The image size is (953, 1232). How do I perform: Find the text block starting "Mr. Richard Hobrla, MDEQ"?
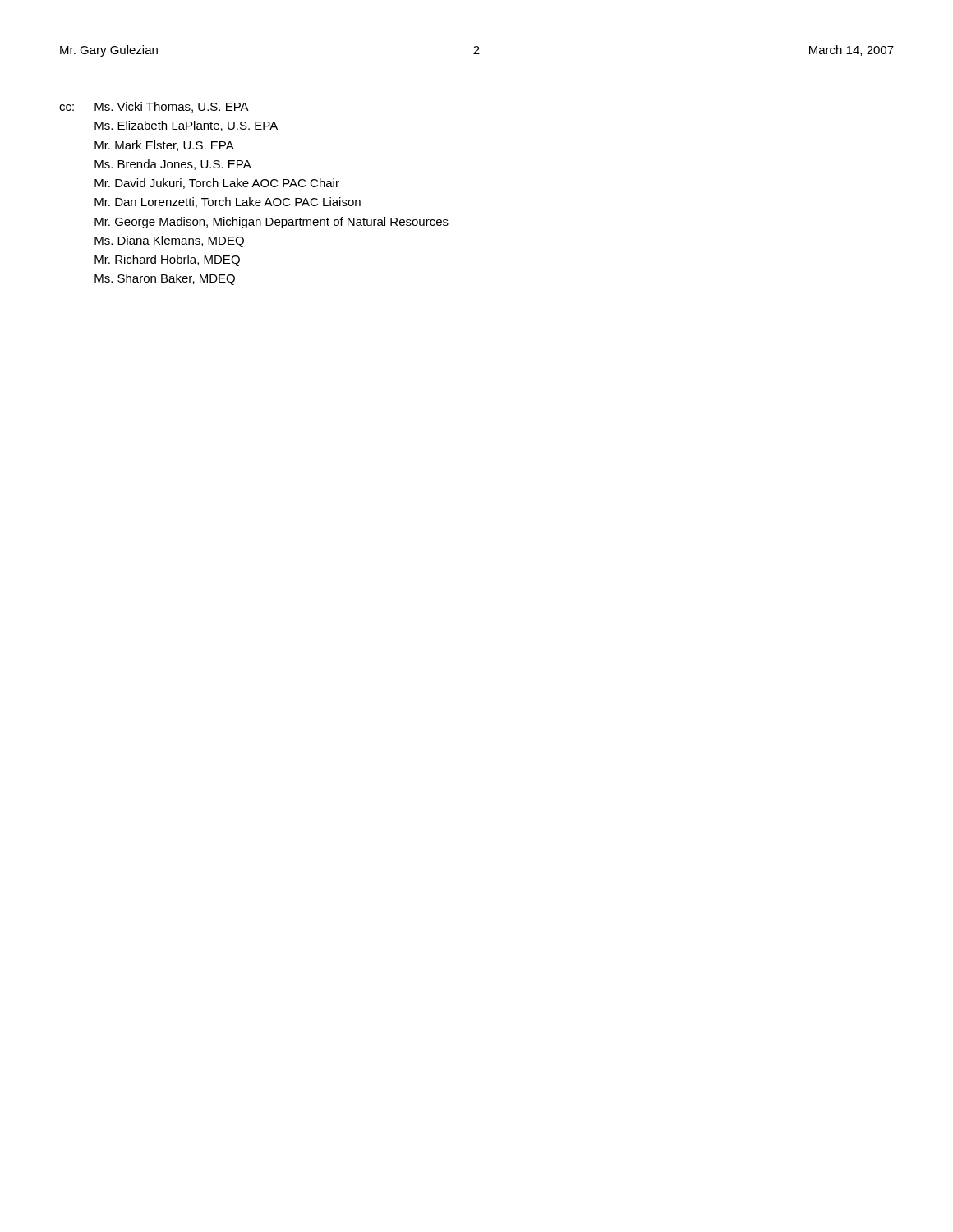[167, 259]
